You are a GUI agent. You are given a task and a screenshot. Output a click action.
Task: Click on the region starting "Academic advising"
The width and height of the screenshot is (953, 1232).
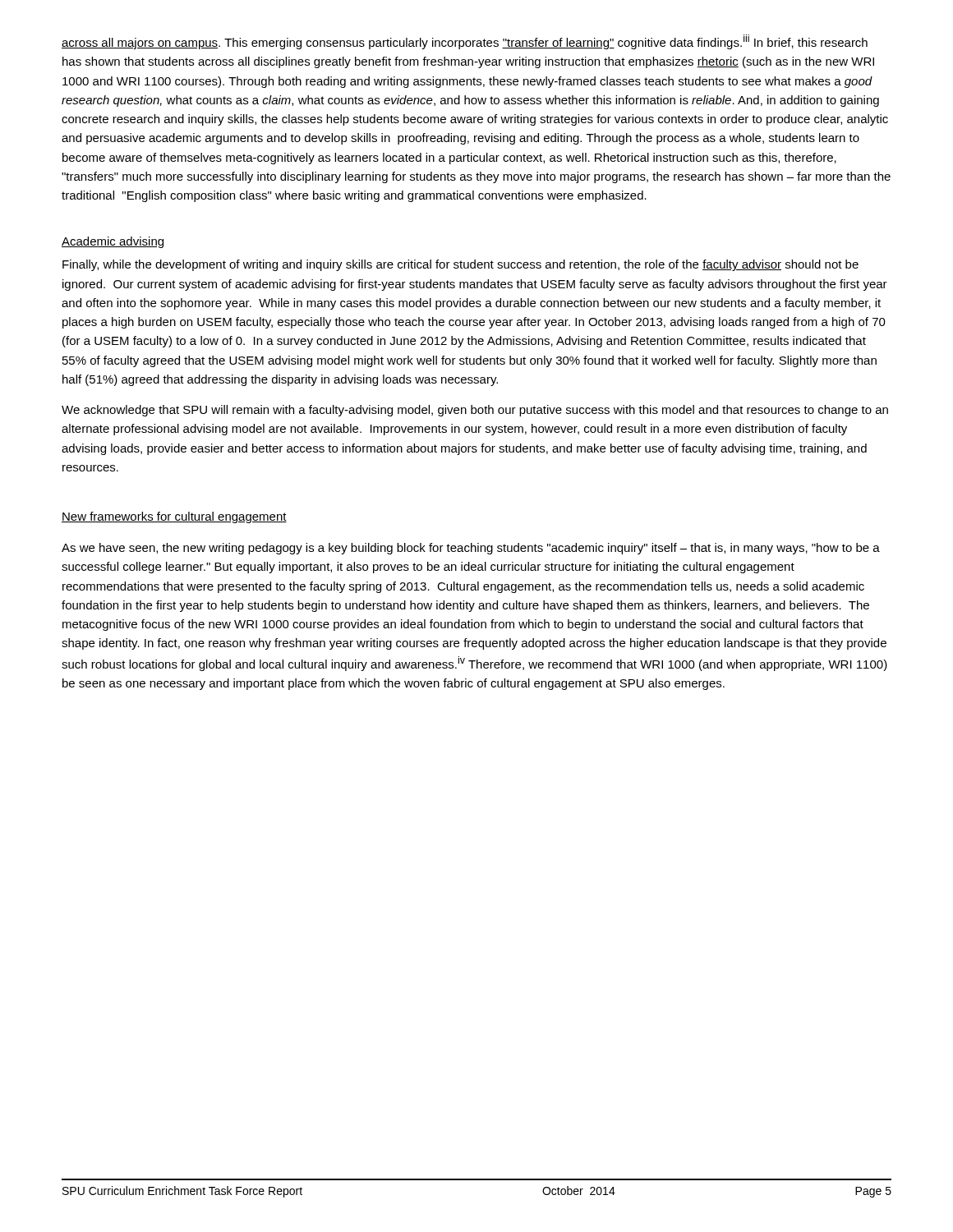click(x=113, y=241)
